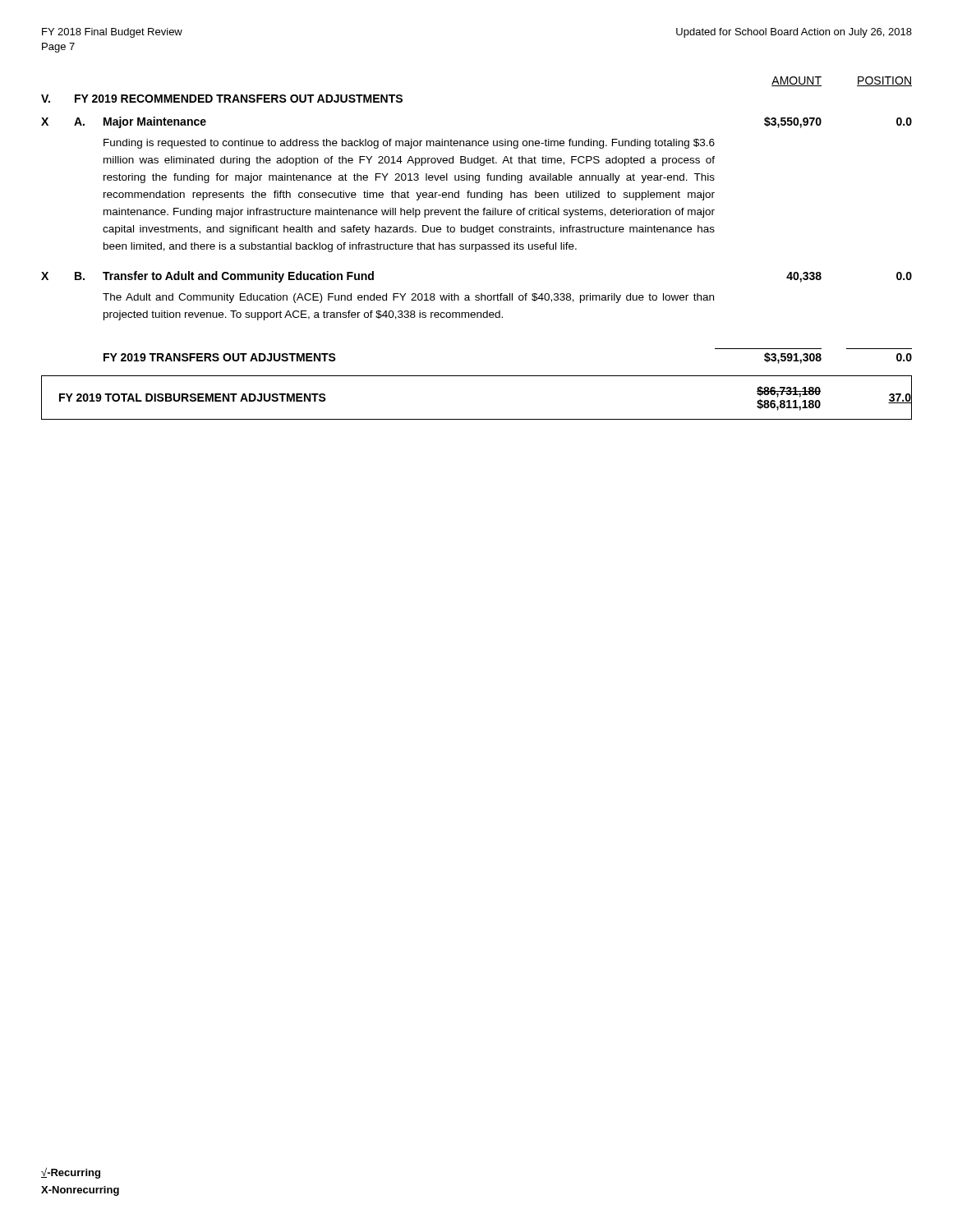
Task: Navigate to the block starting "√-Recurring X-Nonrecurring"
Action: 80,1181
